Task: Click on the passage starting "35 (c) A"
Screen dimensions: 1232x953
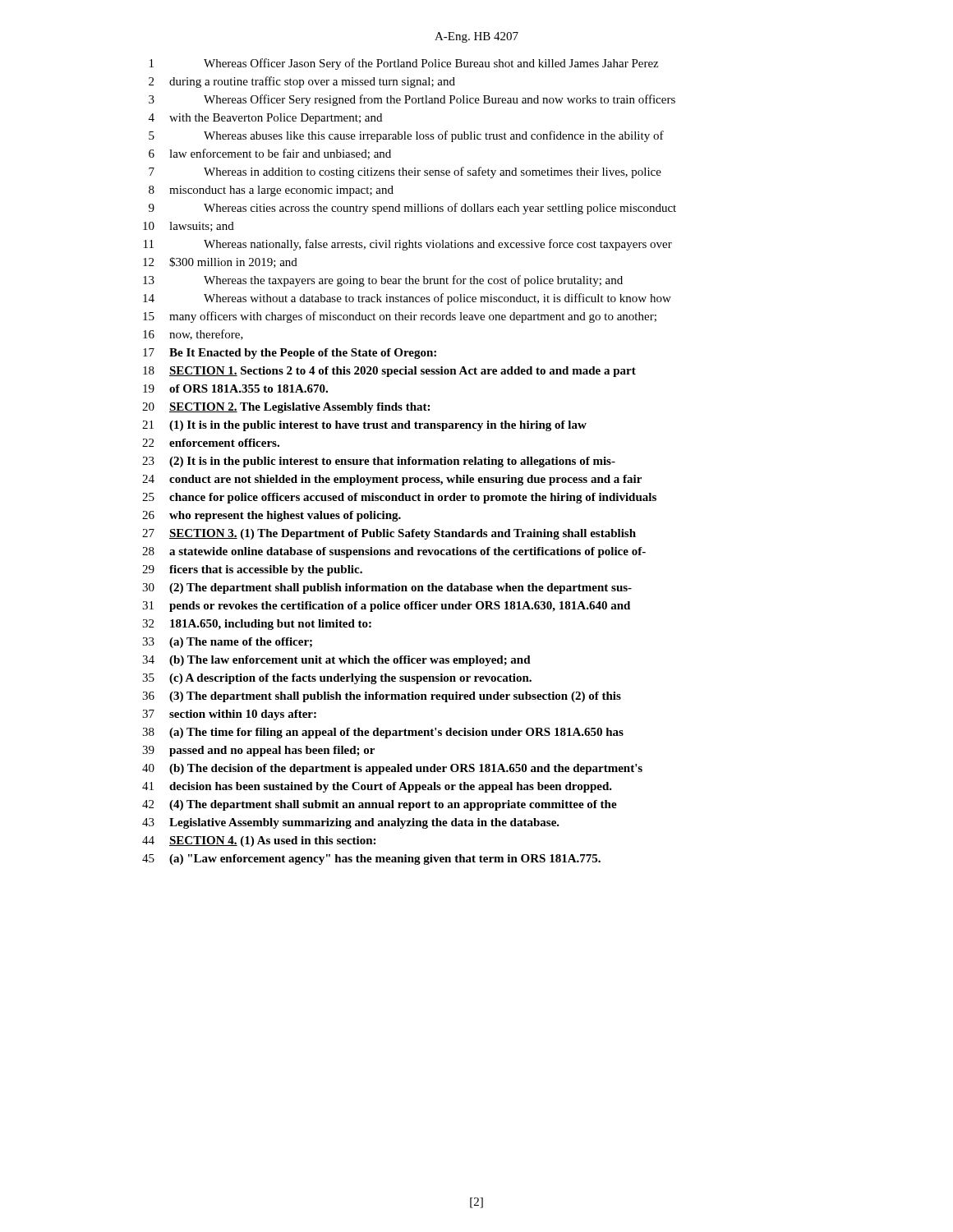Action: pyautogui.click(x=476, y=678)
